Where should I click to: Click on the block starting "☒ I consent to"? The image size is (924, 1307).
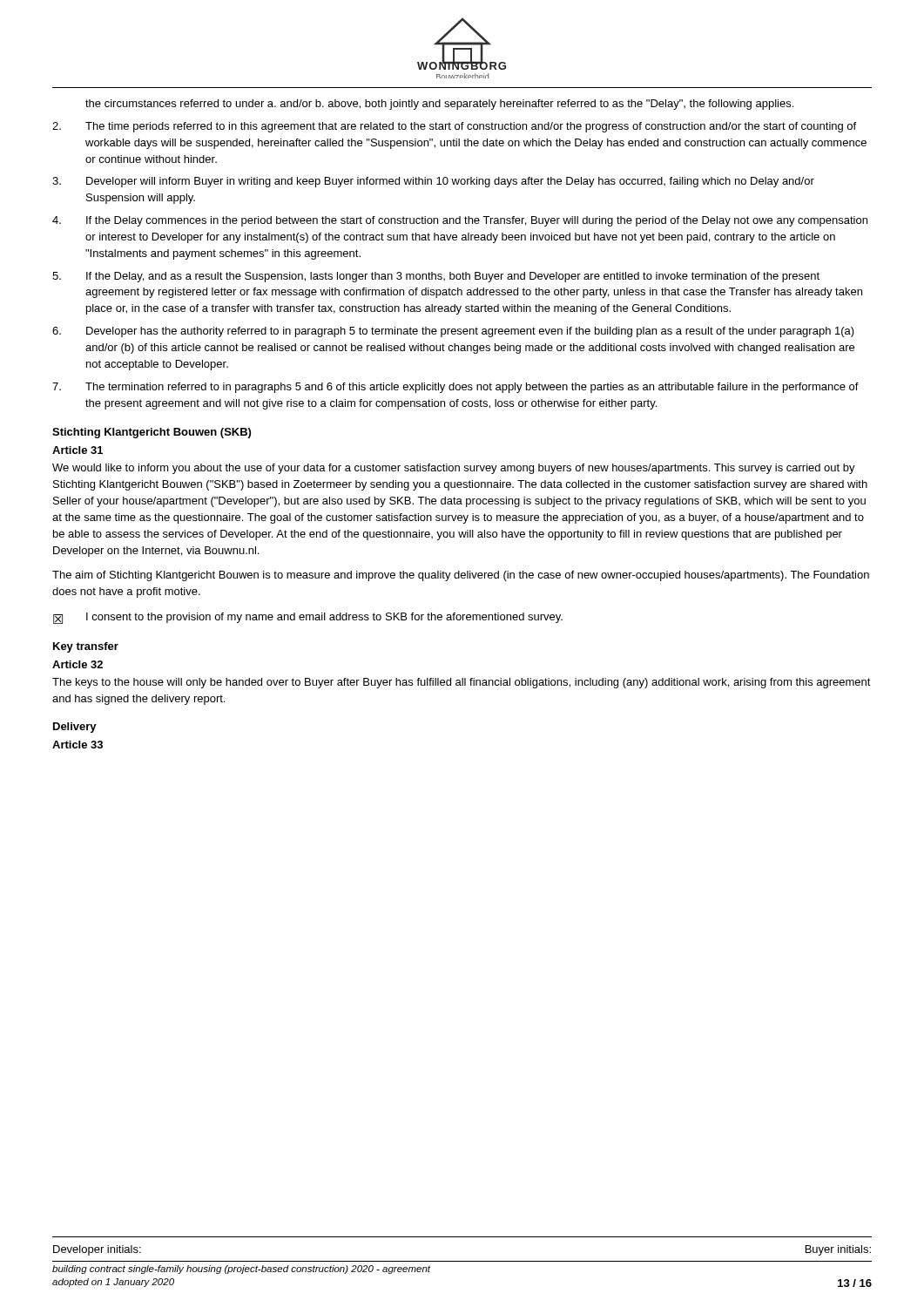(x=308, y=619)
